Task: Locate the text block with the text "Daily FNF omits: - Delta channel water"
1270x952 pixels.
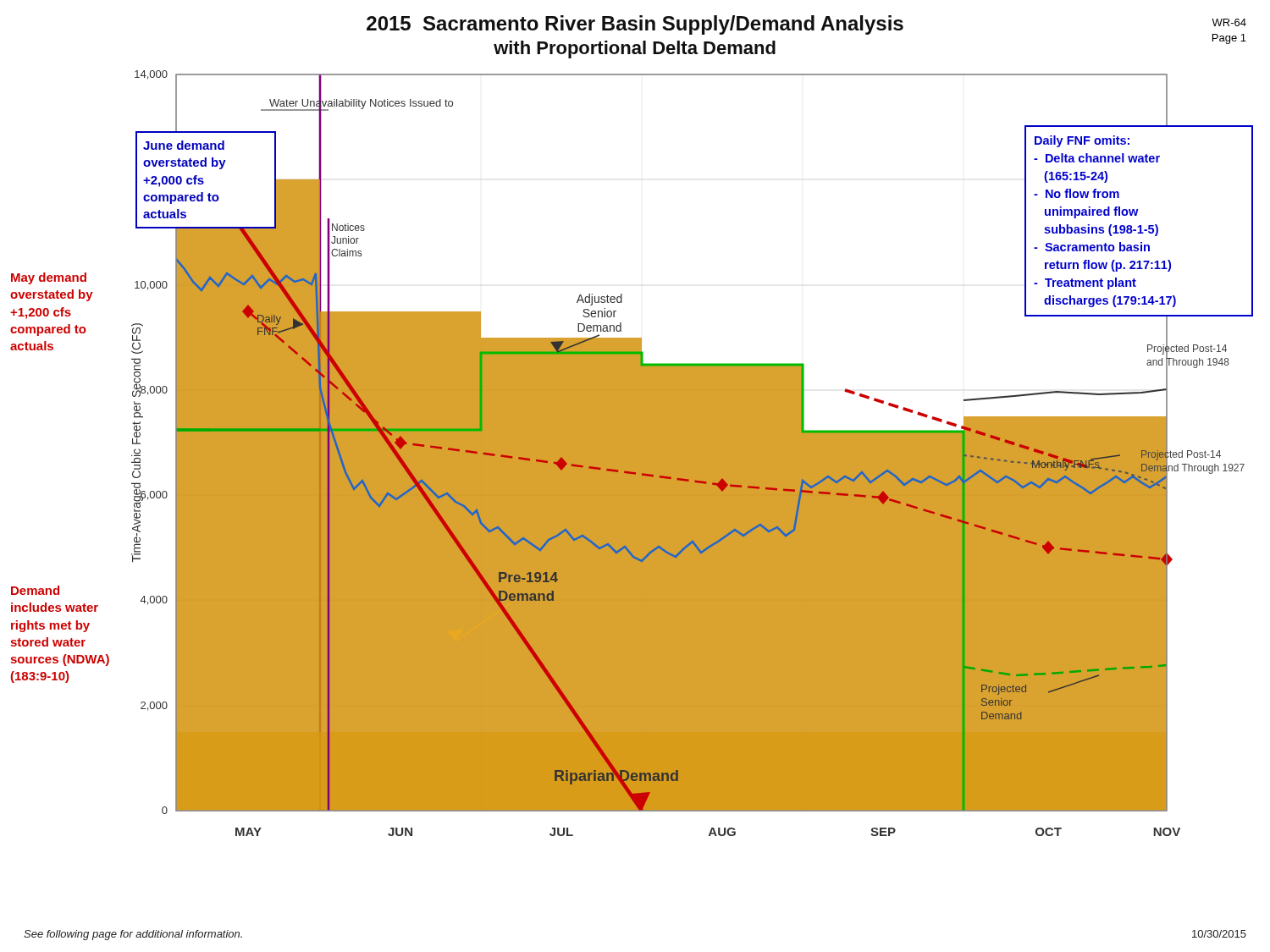Action: (1105, 220)
